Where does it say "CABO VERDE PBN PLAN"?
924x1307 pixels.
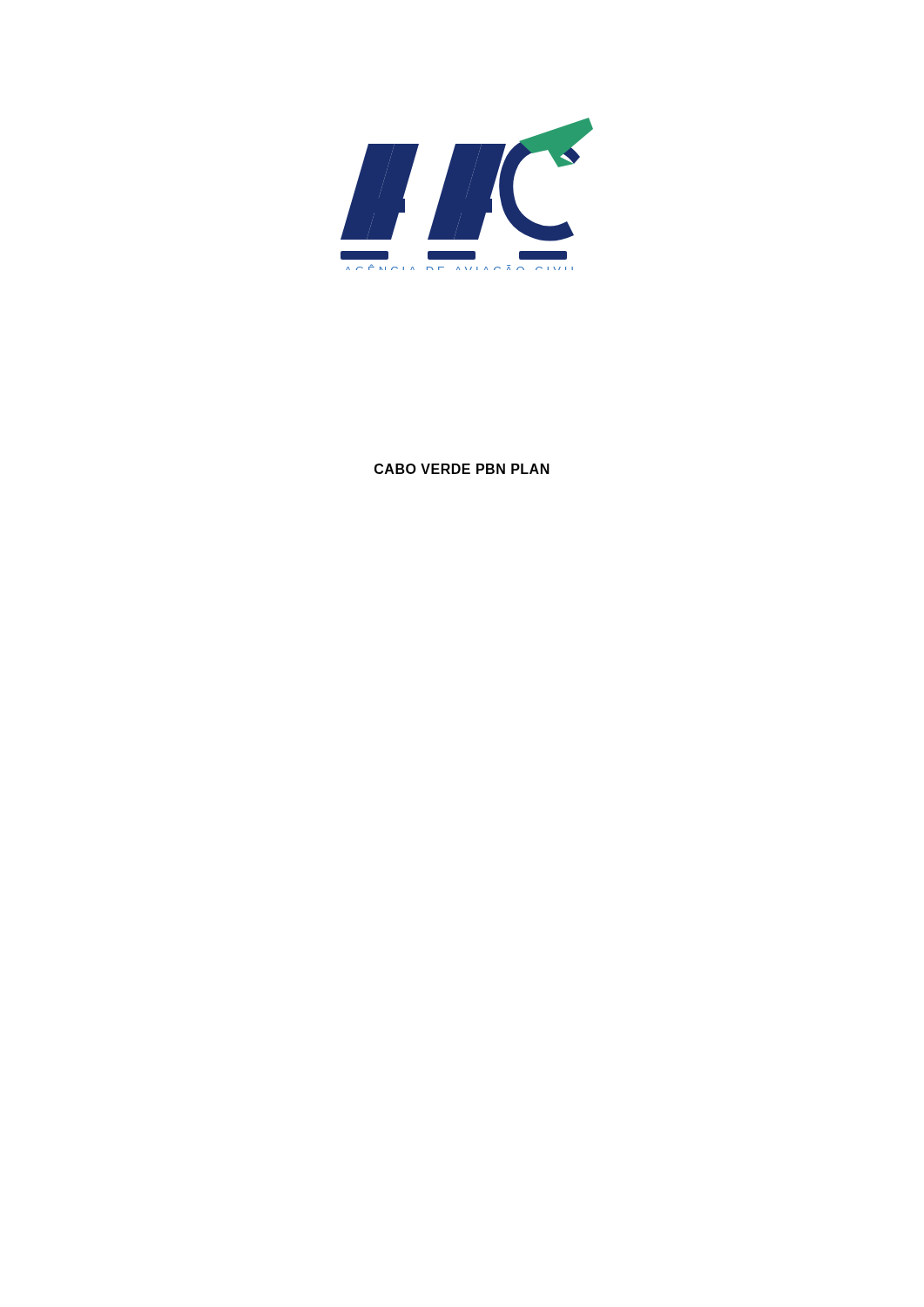462,469
